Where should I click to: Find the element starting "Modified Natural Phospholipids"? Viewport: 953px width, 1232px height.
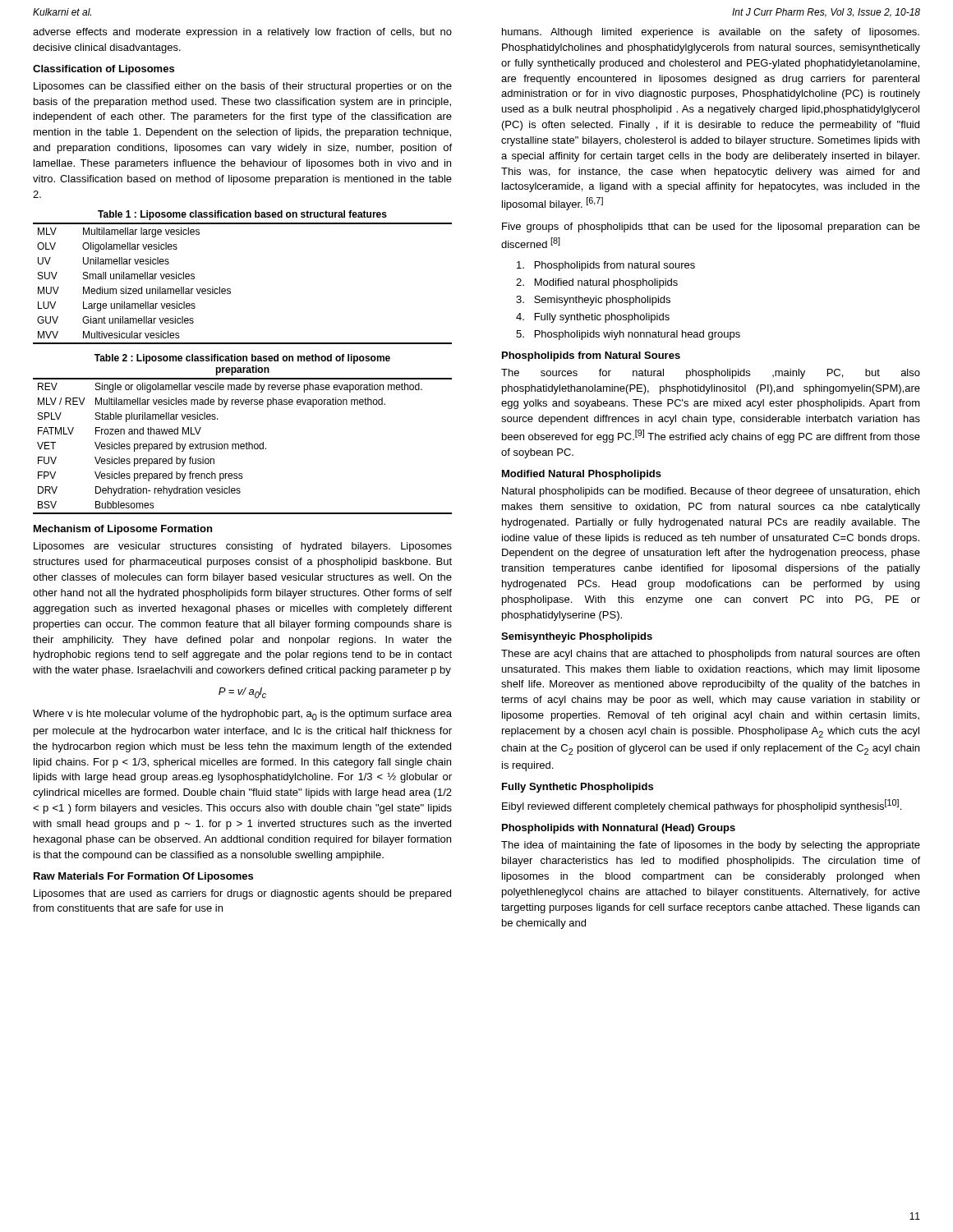581,474
